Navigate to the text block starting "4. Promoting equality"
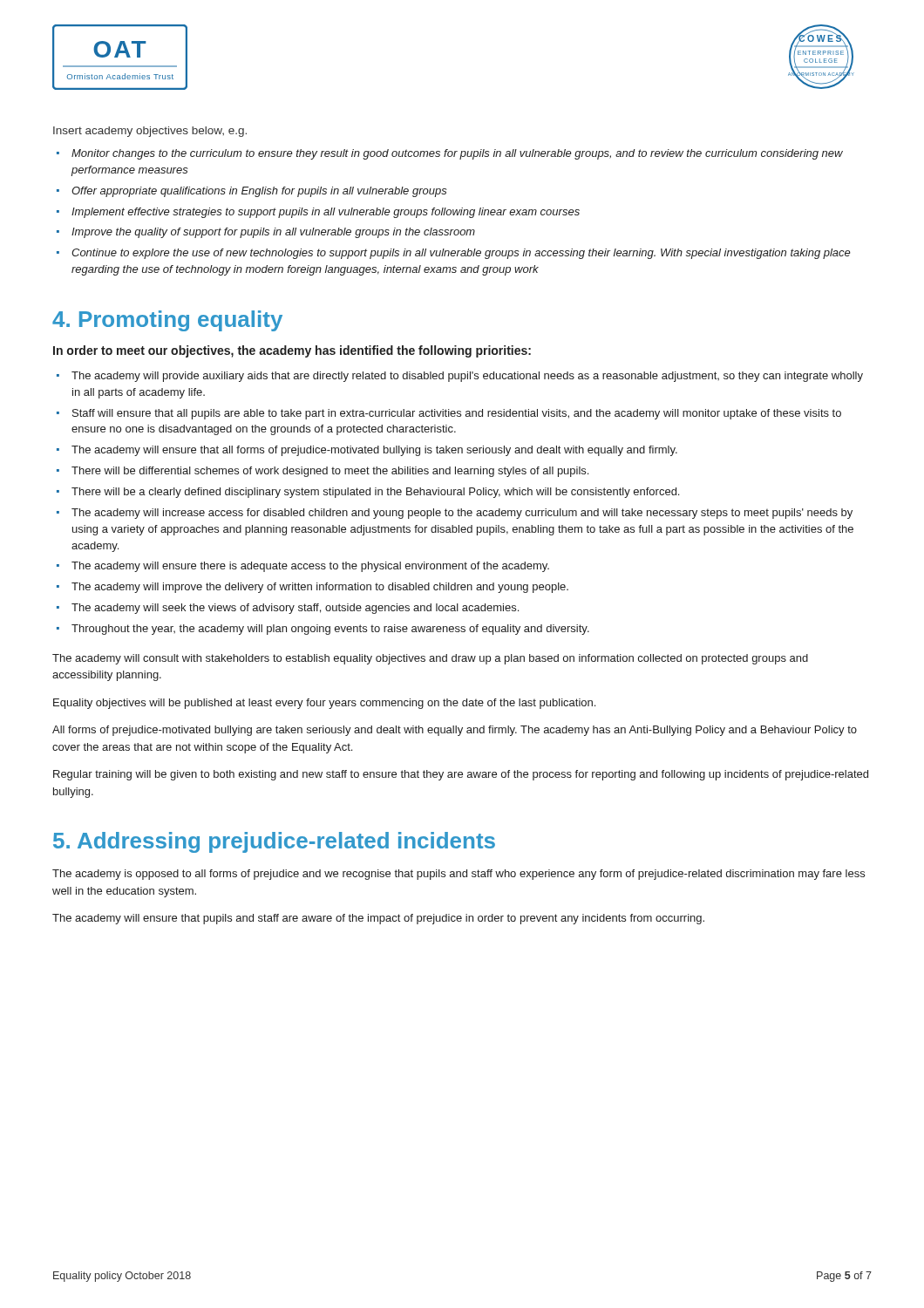 (x=168, y=319)
